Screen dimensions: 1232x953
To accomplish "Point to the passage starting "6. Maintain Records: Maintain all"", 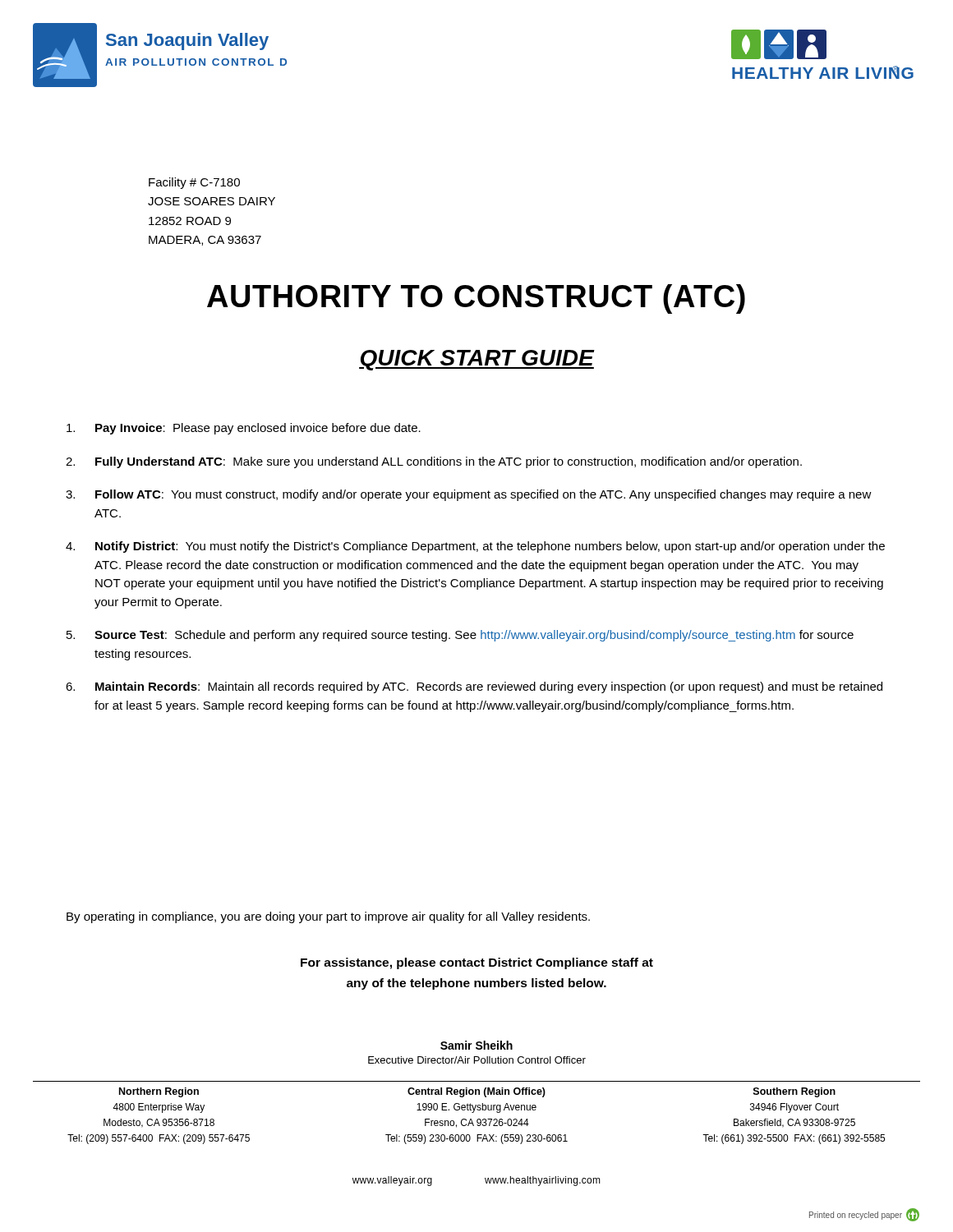I will (476, 696).
